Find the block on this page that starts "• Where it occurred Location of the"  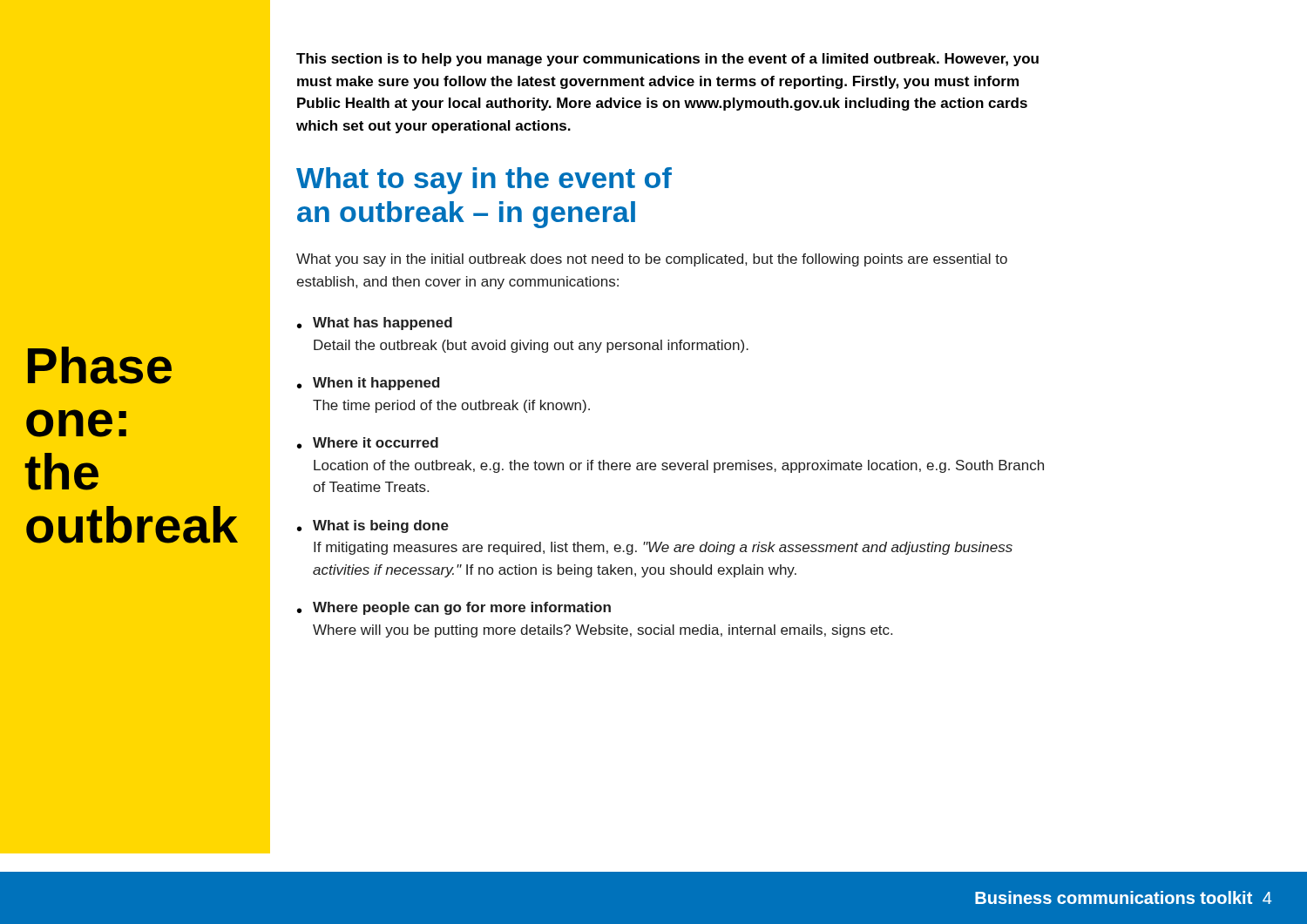click(x=671, y=465)
